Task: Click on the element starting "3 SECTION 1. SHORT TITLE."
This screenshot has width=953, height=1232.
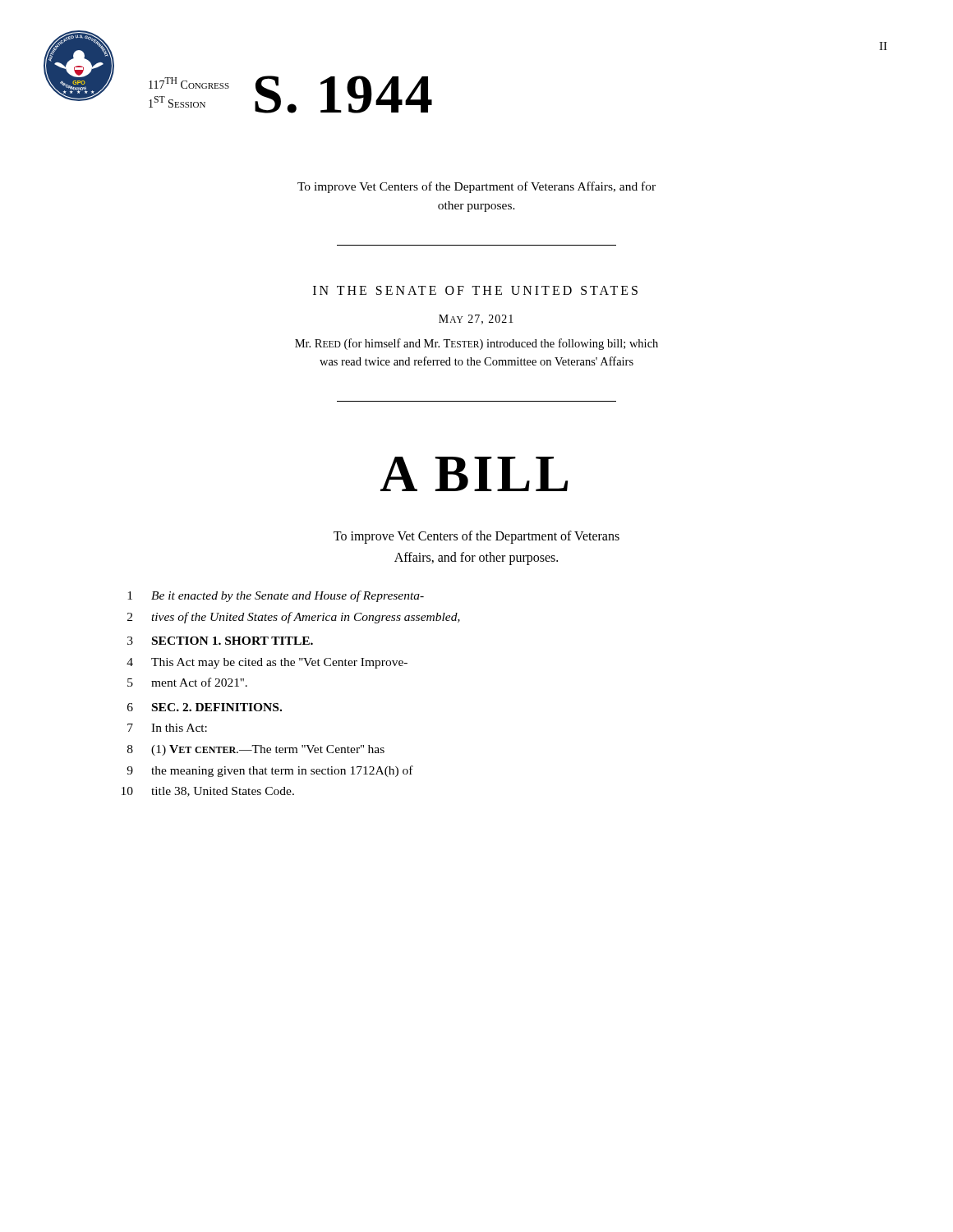Action: point(220,641)
